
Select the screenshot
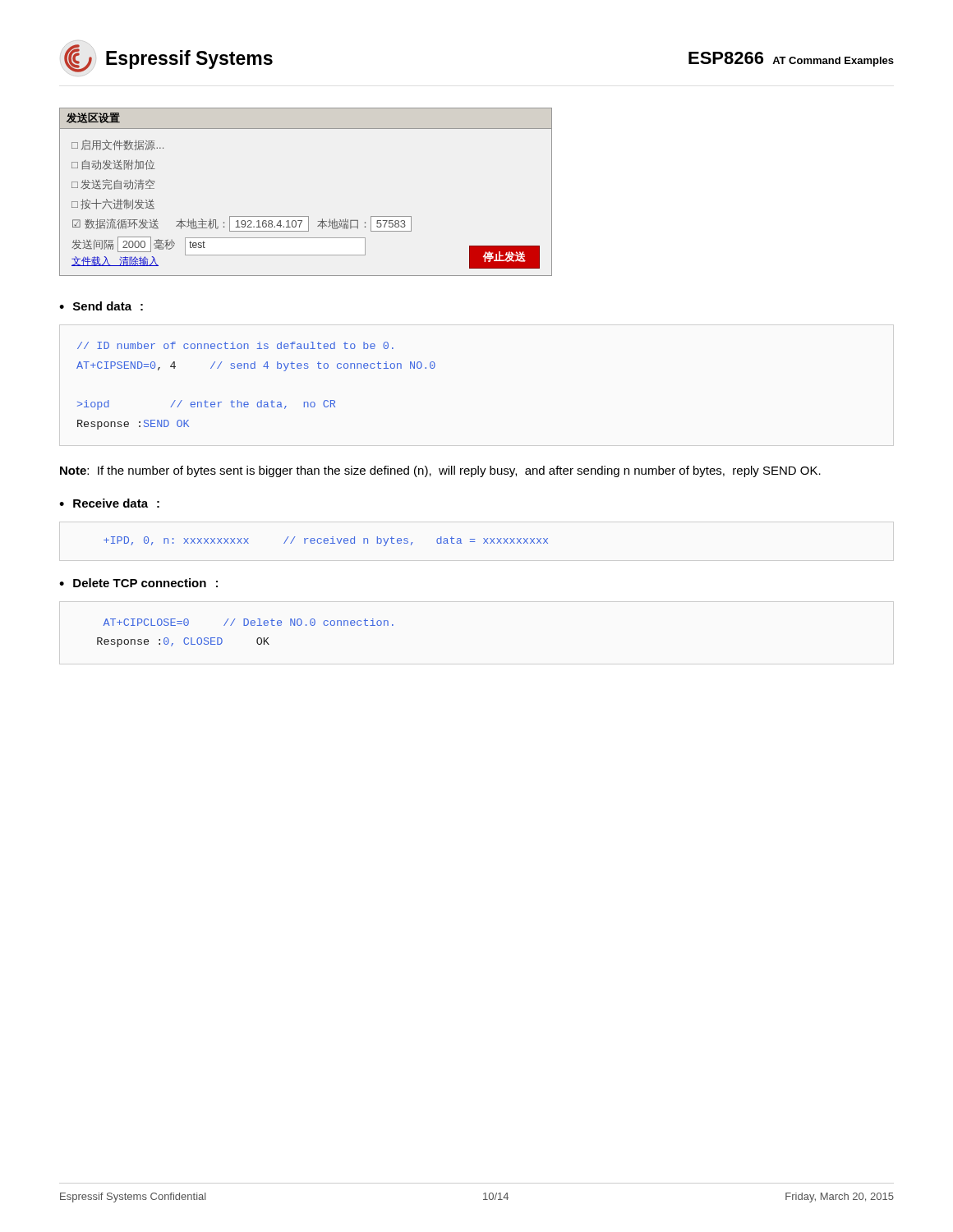306,192
